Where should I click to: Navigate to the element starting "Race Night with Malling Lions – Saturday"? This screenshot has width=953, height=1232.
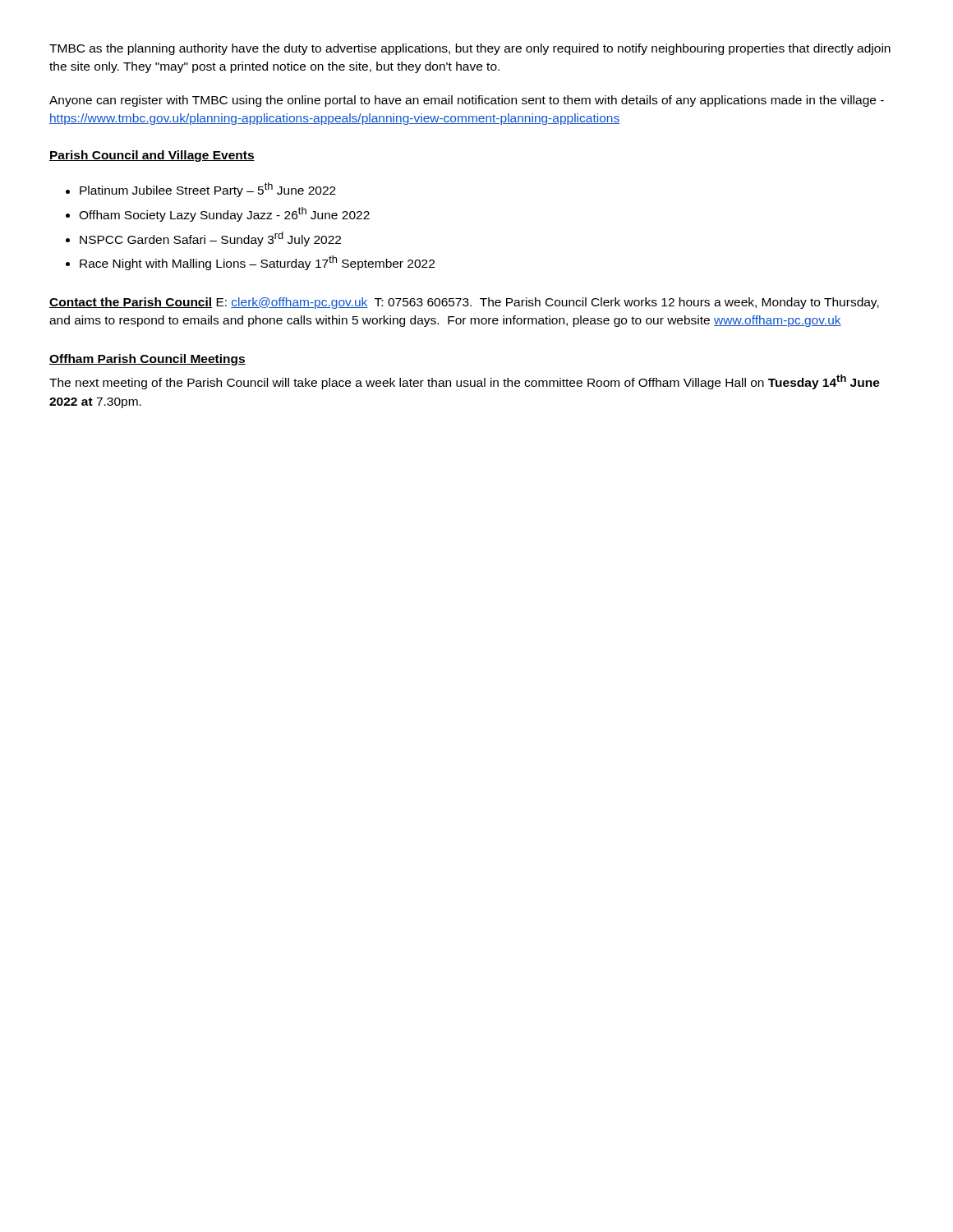coord(257,263)
